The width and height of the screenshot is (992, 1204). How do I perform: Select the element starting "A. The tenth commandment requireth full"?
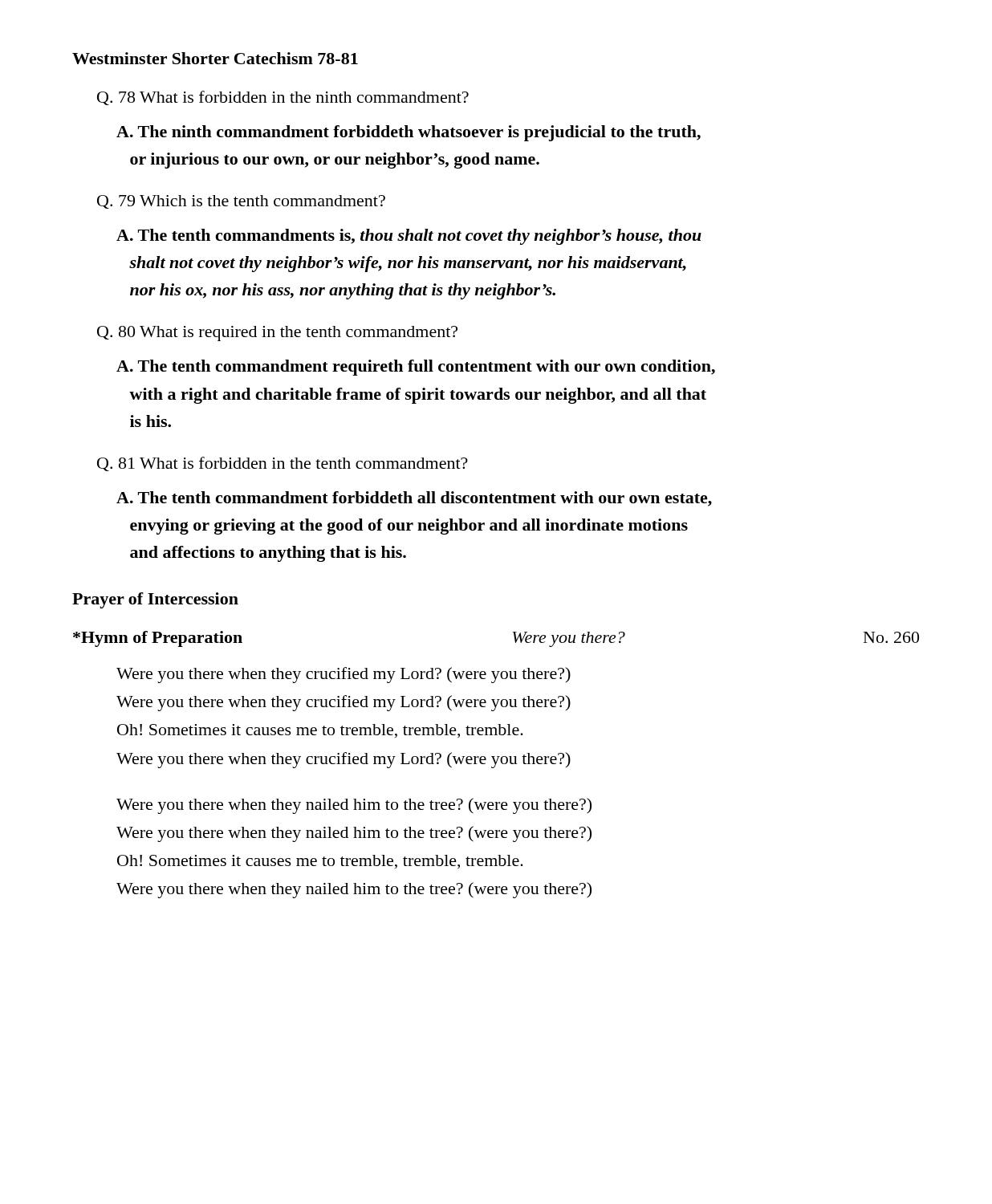click(416, 393)
